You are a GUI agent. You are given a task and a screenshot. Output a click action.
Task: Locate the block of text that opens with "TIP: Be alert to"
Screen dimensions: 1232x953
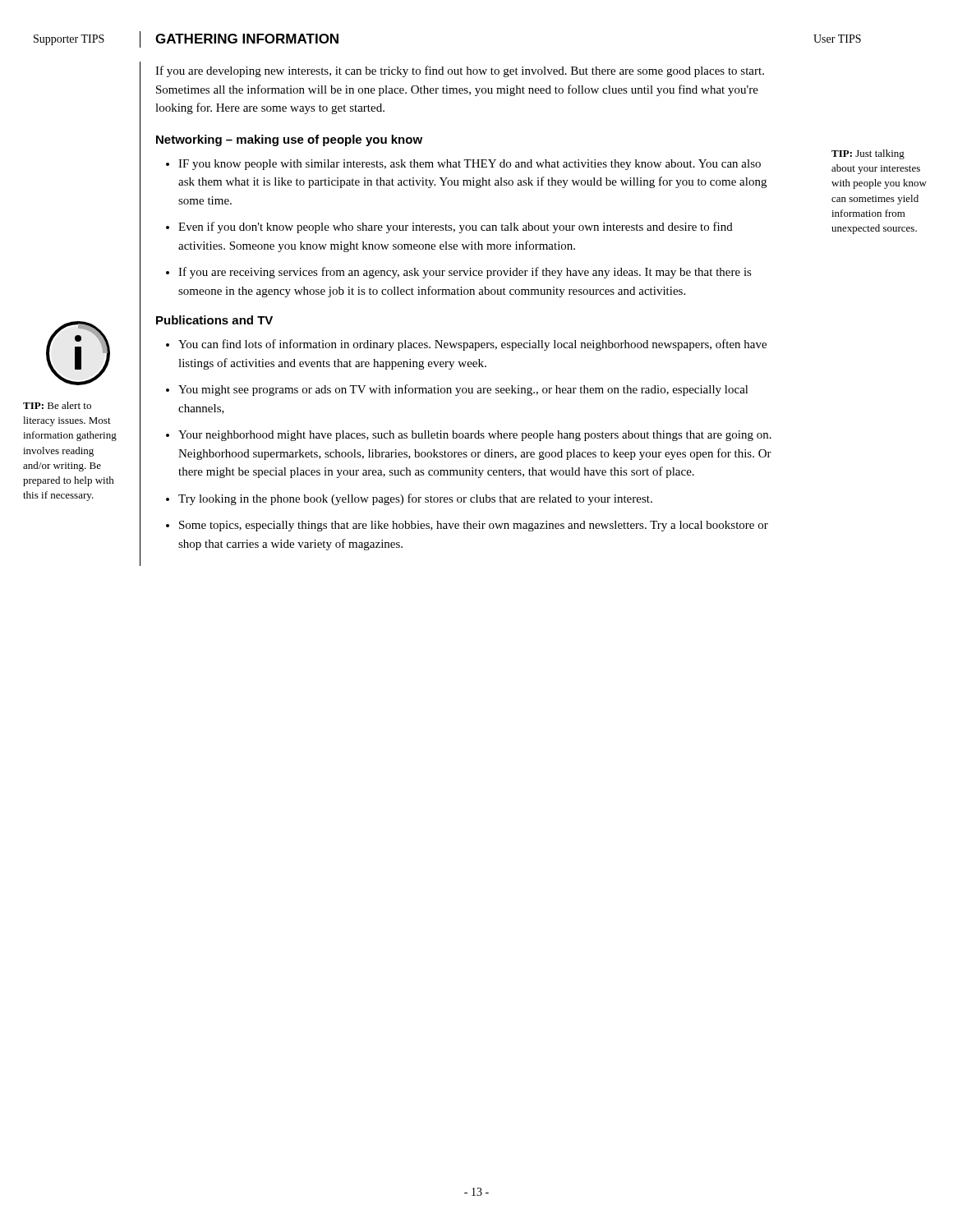click(x=70, y=450)
